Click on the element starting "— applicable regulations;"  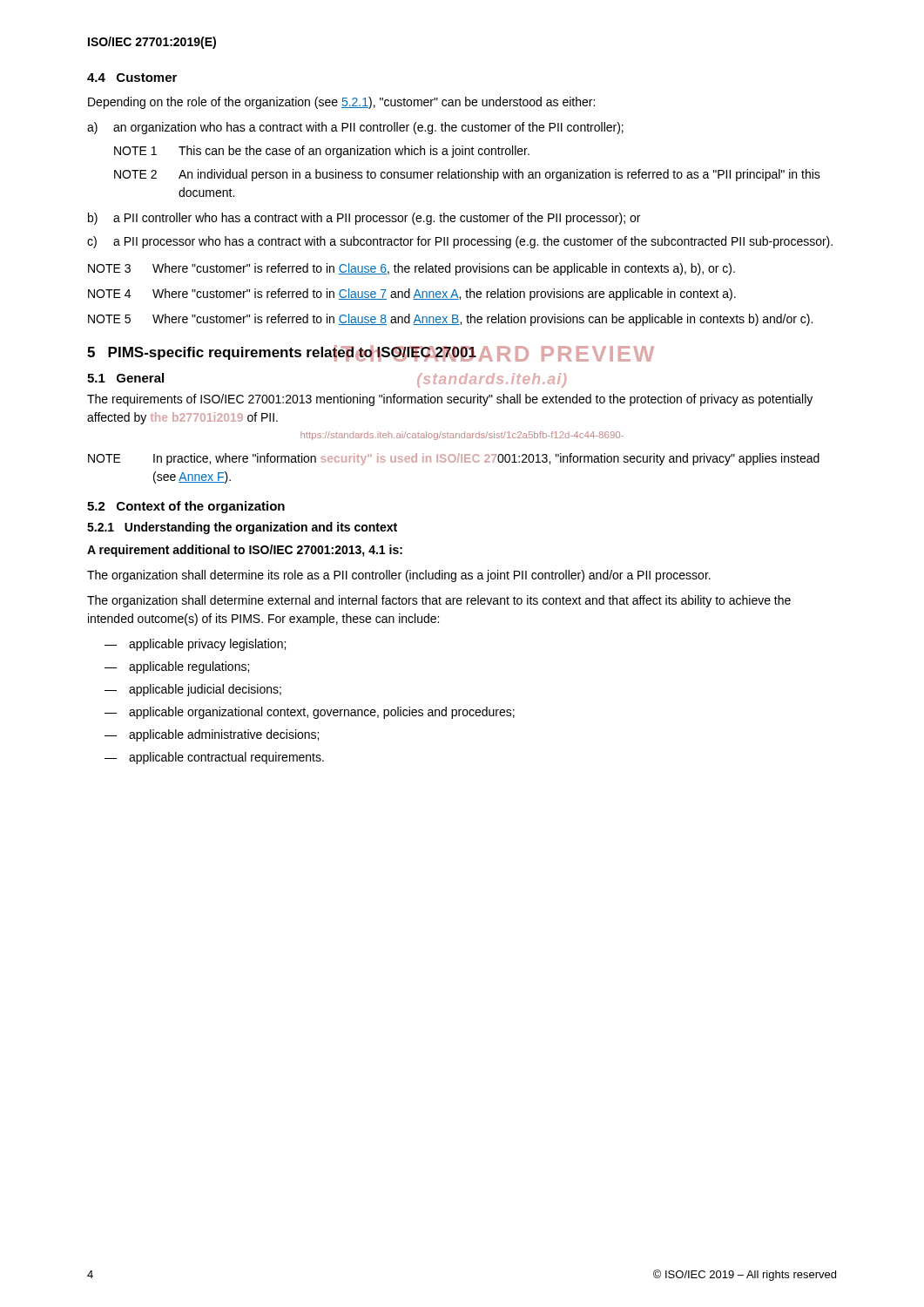tap(177, 667)
